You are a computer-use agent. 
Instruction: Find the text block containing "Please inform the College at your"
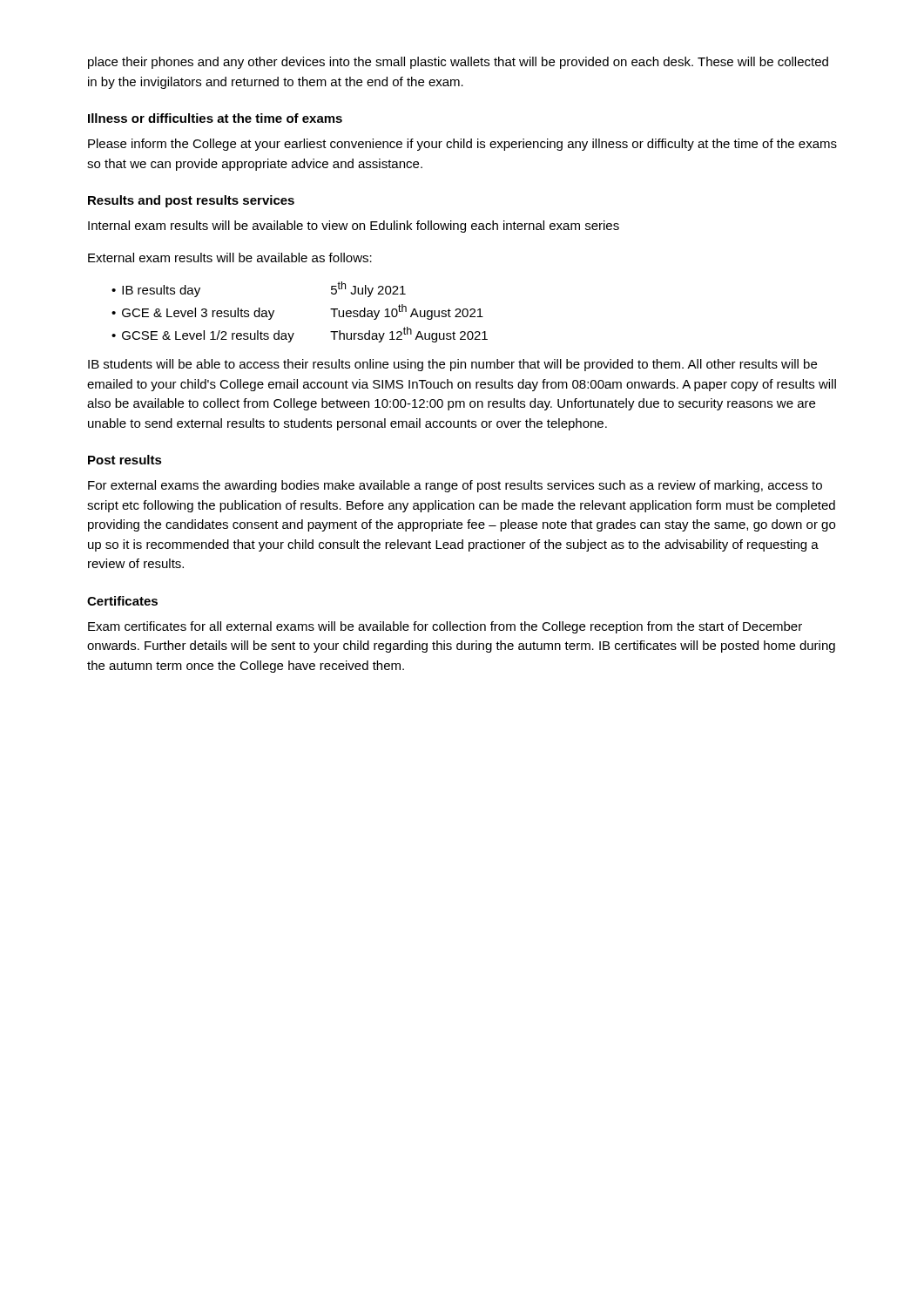pos(462,154)
